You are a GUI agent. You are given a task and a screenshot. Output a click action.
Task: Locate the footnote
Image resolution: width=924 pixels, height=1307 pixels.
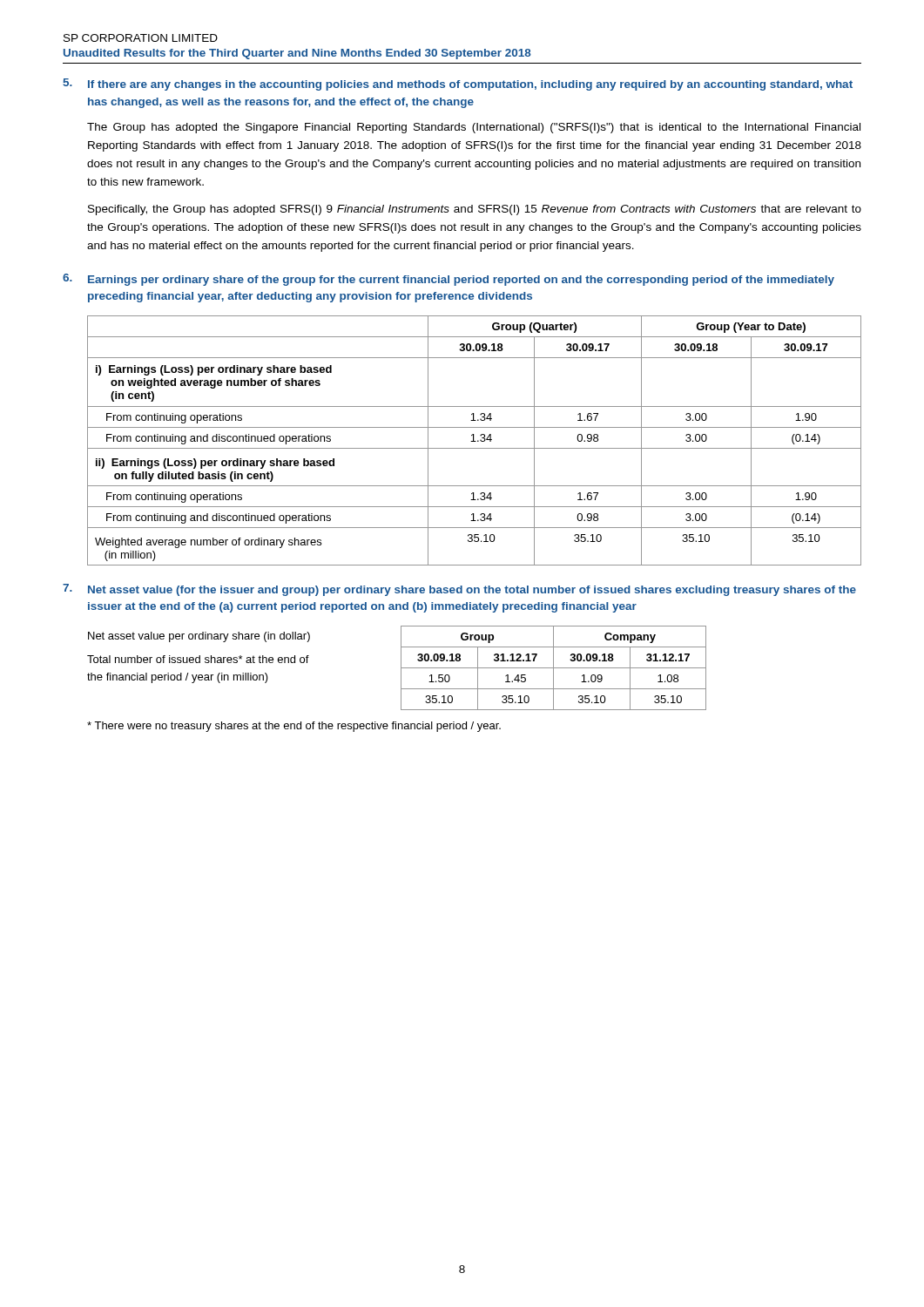pyautogui.click(x=294, y=725)
